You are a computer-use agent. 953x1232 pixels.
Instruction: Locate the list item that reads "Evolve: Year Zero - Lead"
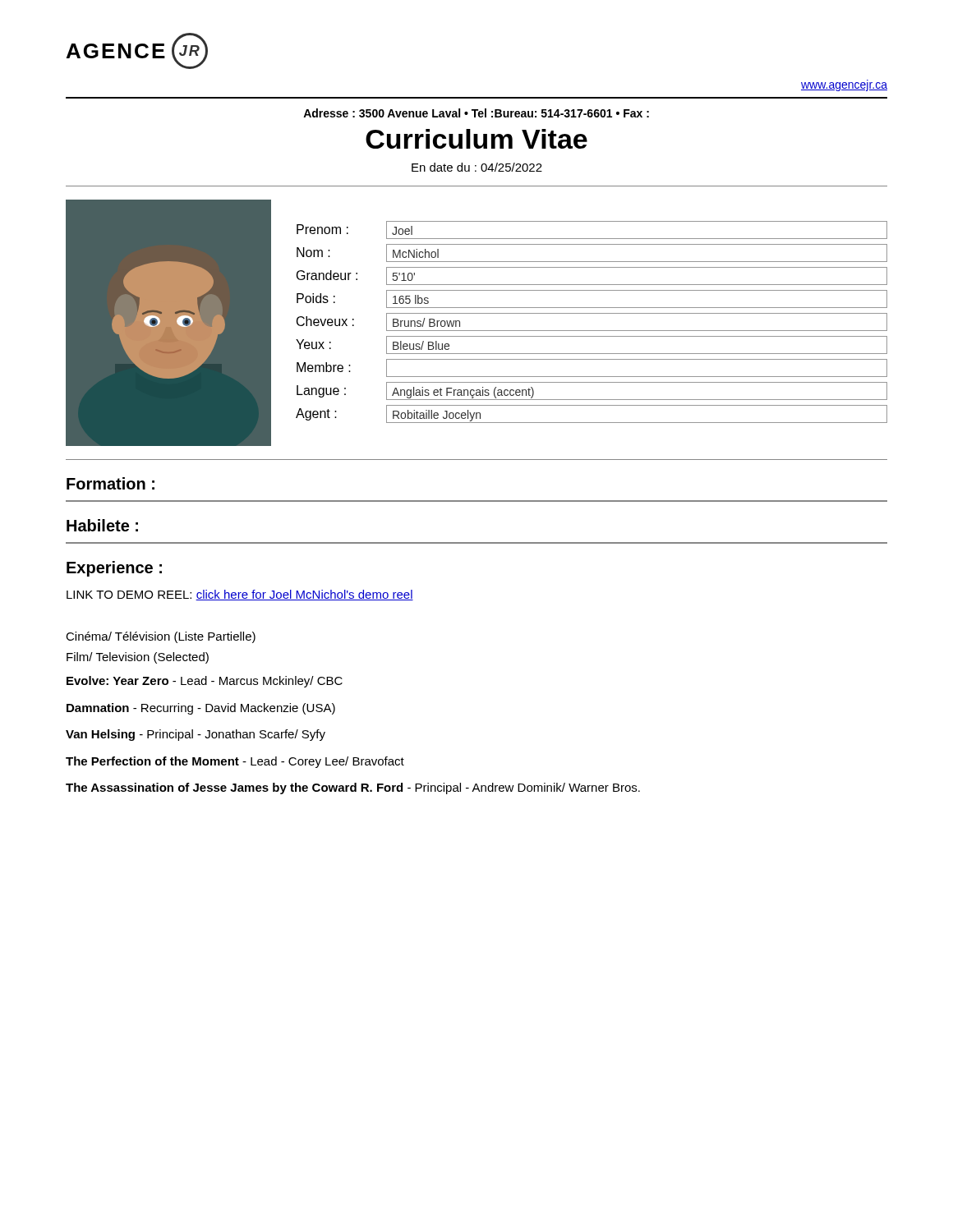(204, 680)
